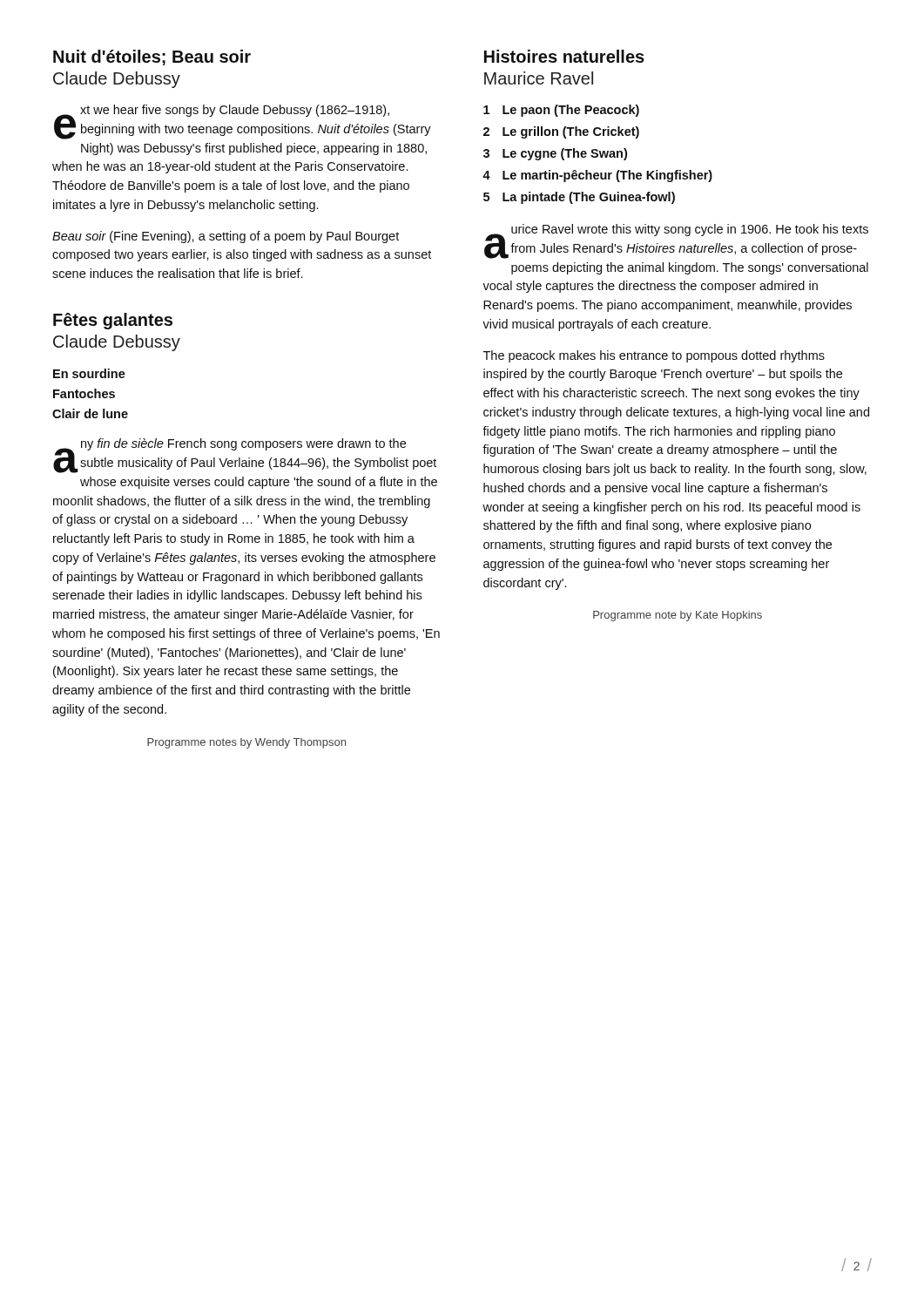
Task: Point to the block starting "aurice Ravel wrote this witty song"
Action: 677,277
